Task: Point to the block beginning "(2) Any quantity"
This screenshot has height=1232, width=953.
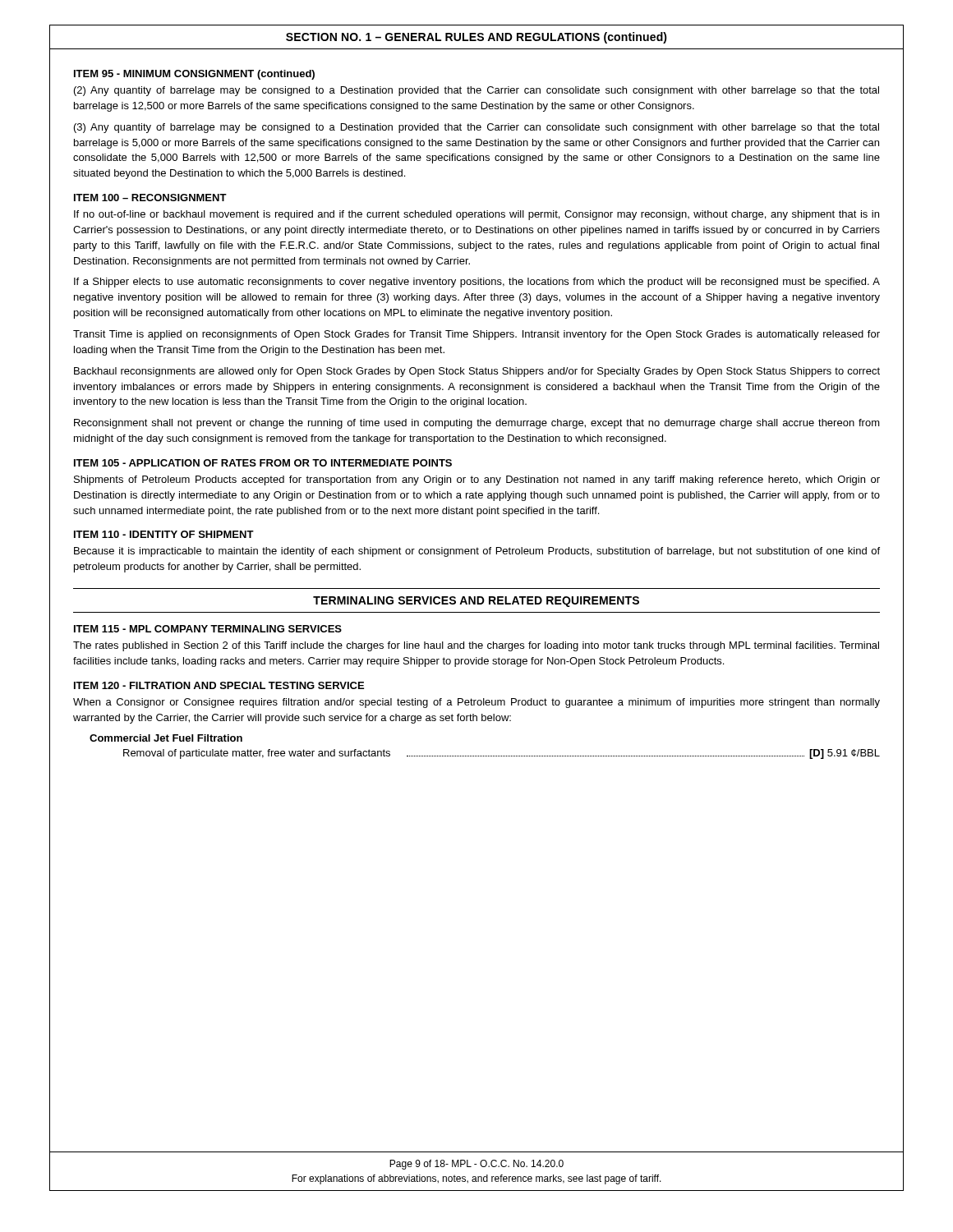Action: 476,98
